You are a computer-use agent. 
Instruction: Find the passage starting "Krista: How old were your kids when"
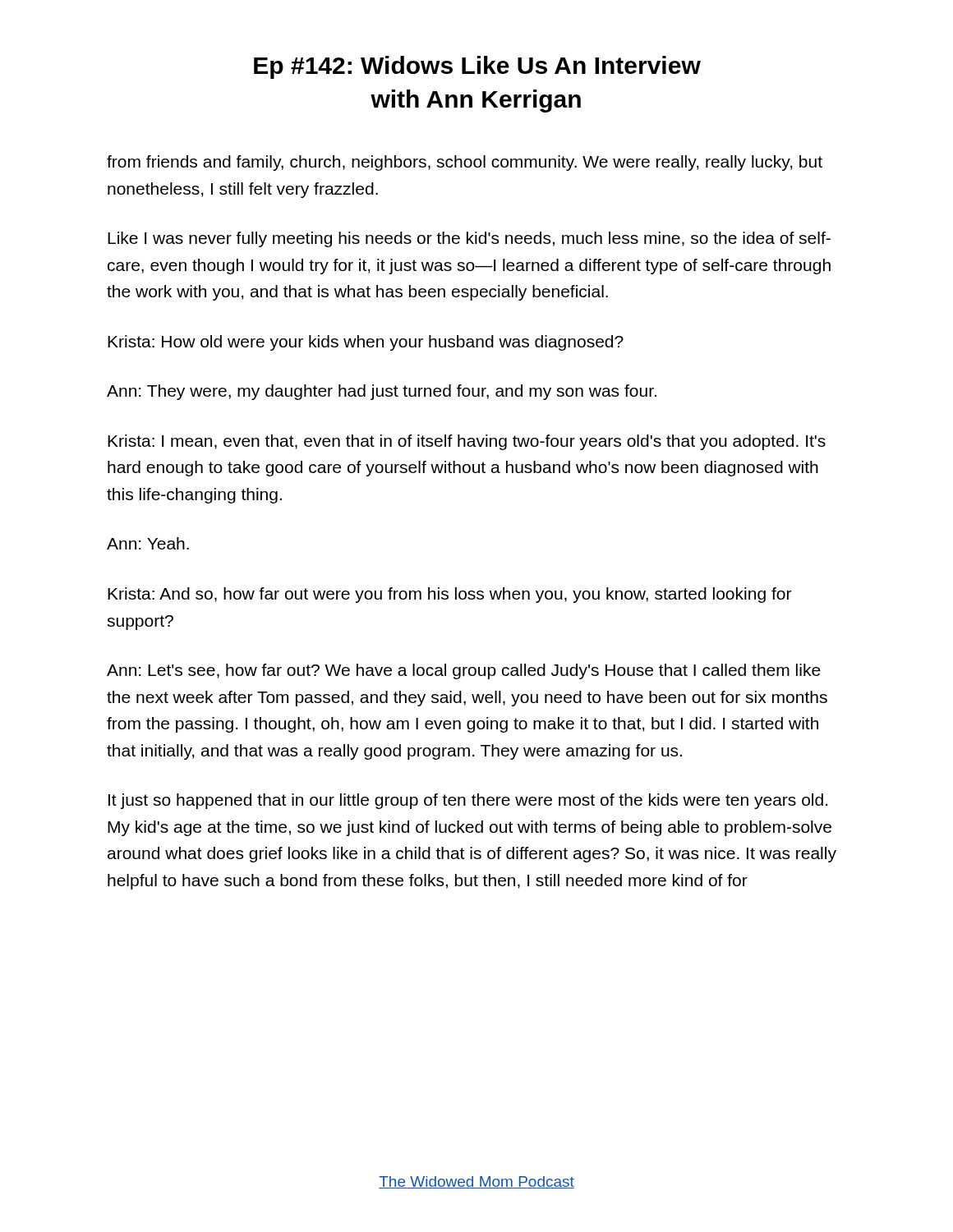tap(365, 341)
